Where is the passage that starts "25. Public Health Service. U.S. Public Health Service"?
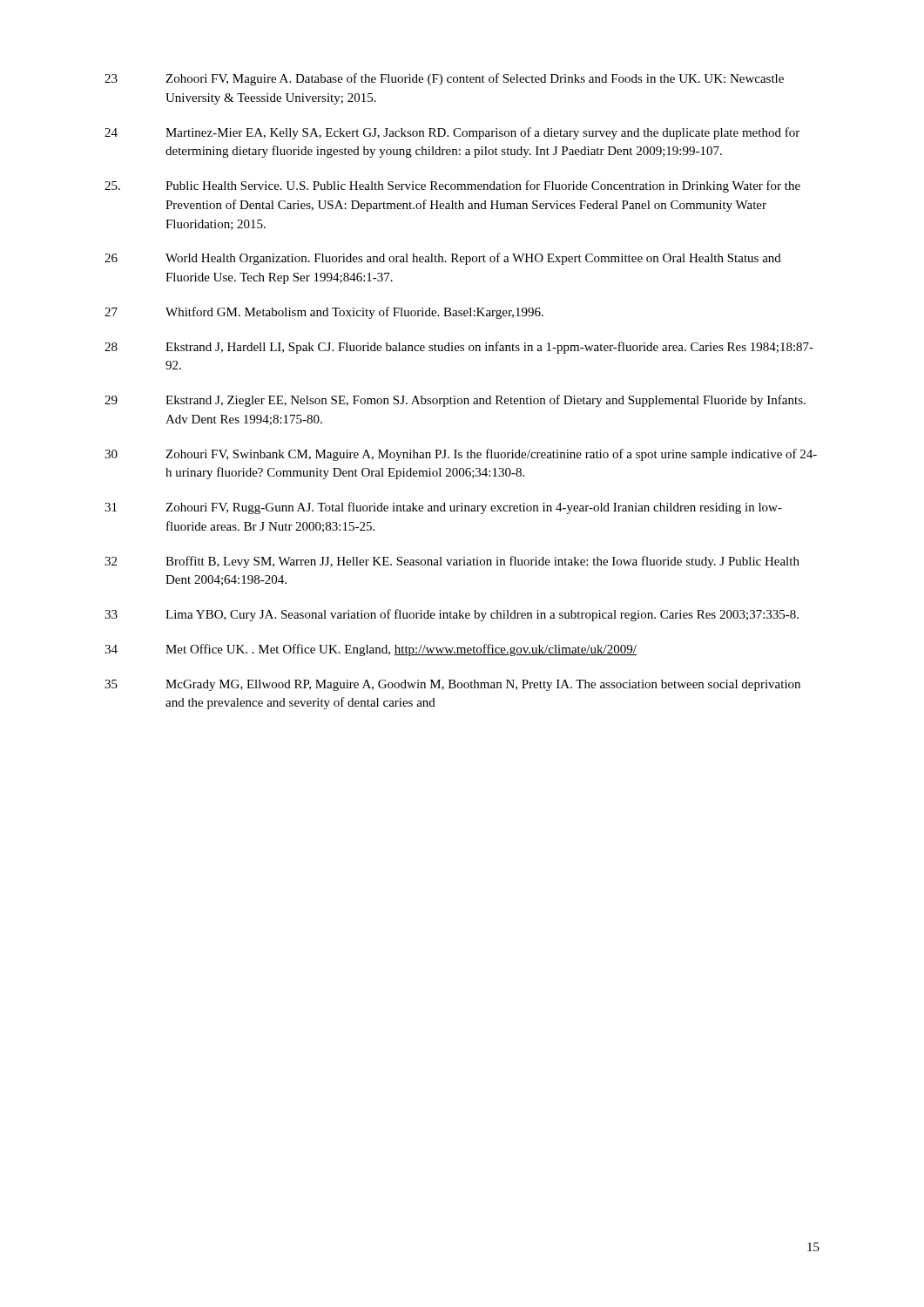This screenshot has width=924, height=1307. coord(462,205)
